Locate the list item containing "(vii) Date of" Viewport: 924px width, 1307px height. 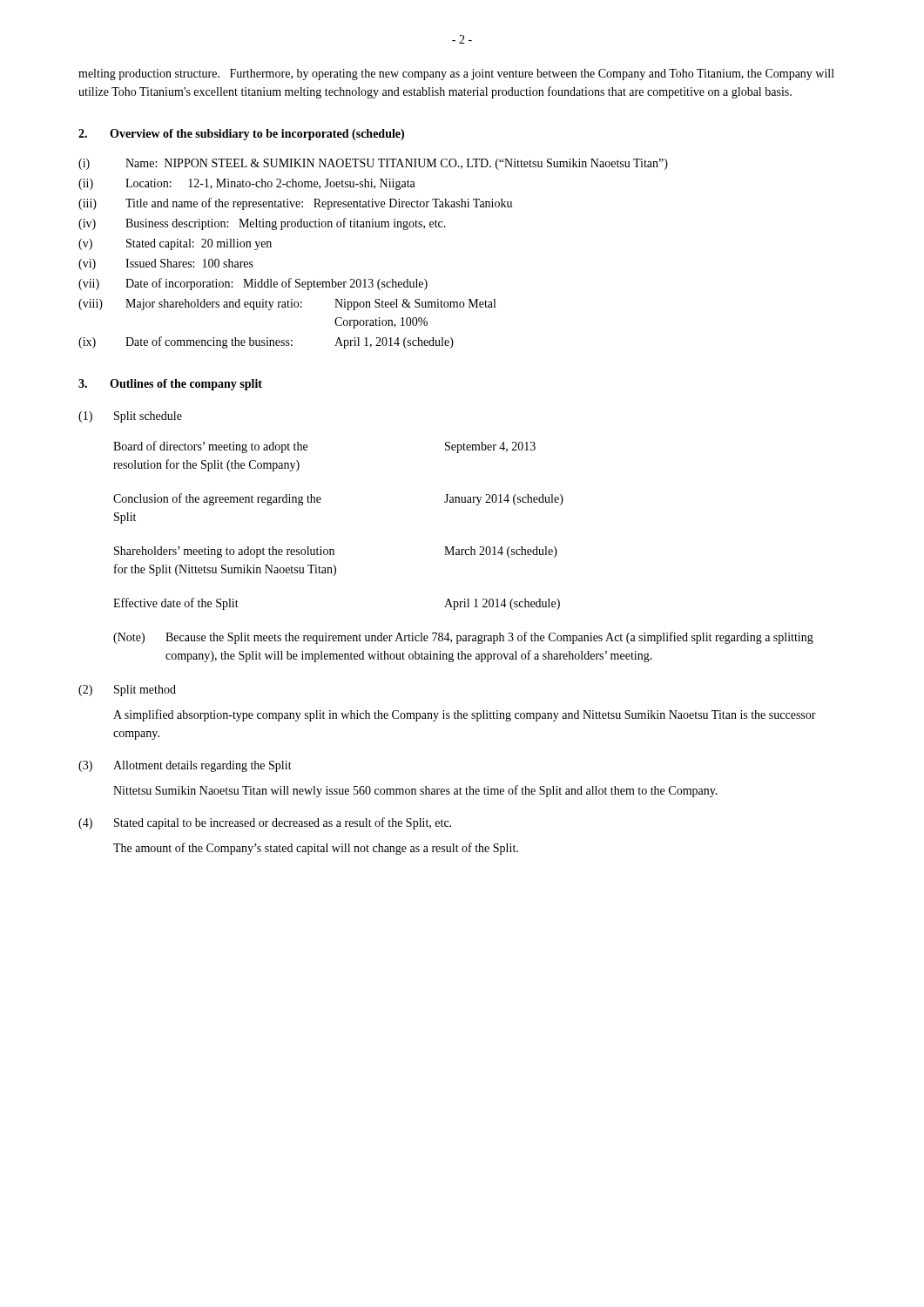click(253, 284)
